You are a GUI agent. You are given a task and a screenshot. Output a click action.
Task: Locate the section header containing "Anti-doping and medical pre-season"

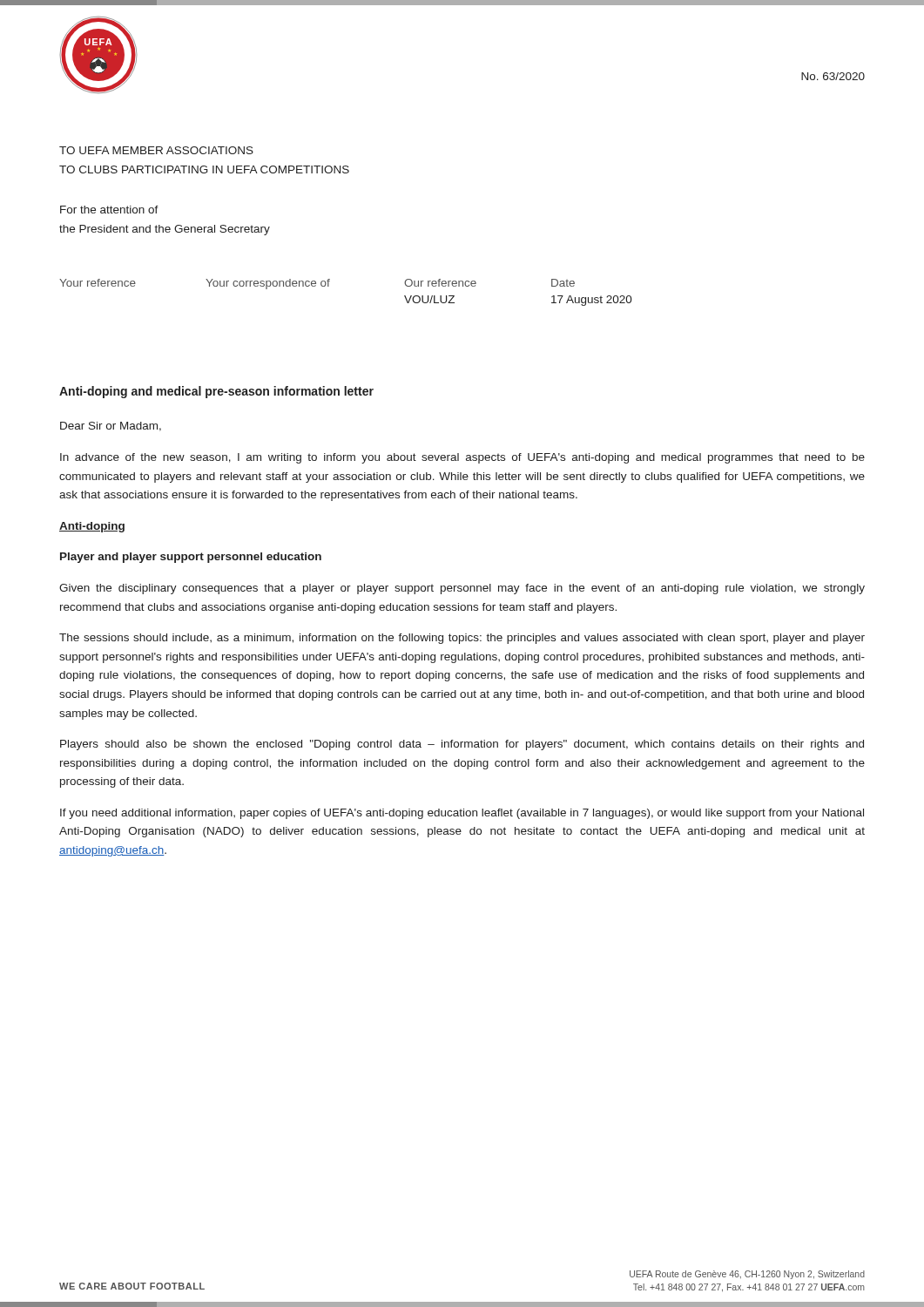(x=216, y=391)
